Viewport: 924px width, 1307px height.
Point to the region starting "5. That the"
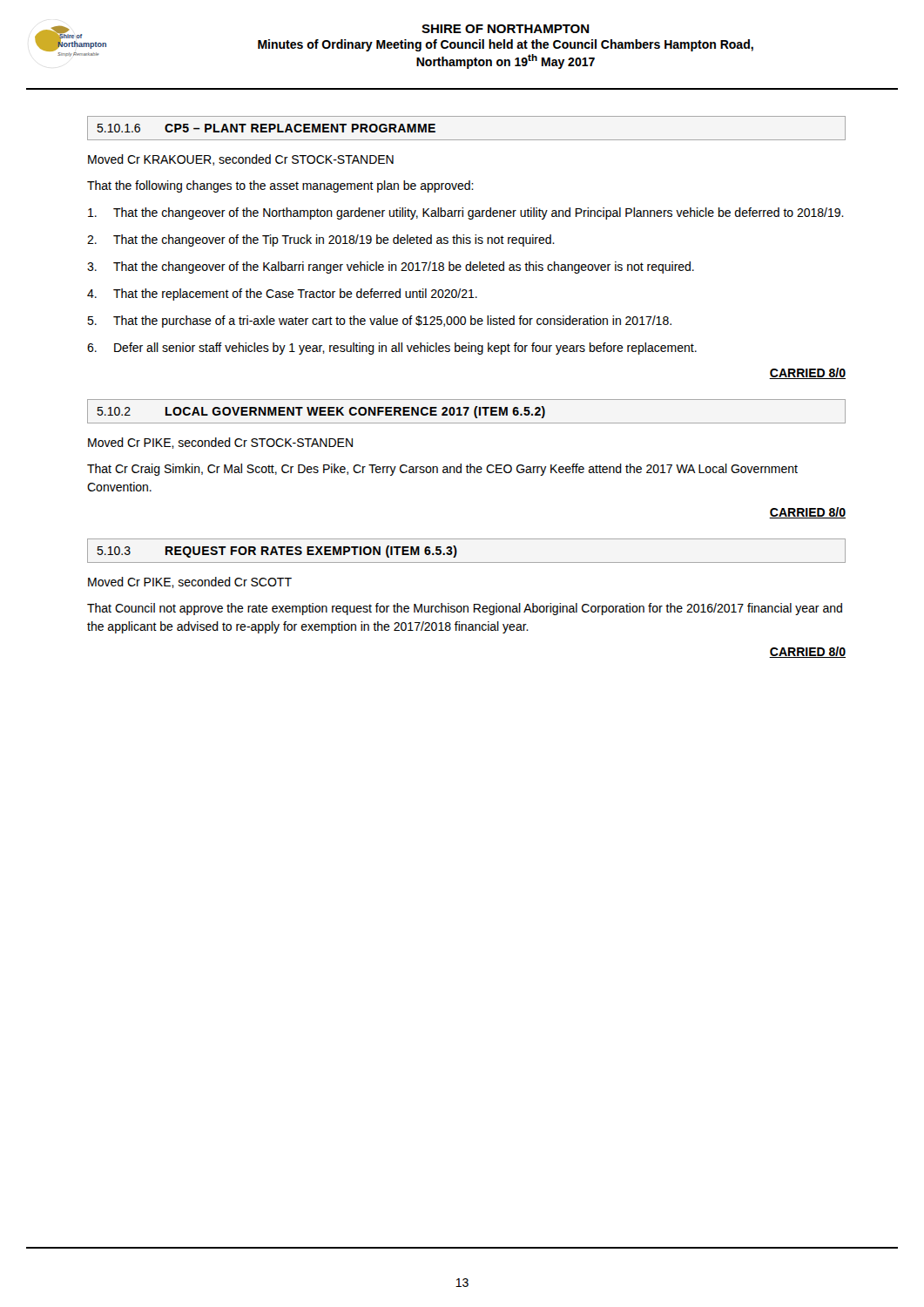pyautogui.click(x=466, y=321)
